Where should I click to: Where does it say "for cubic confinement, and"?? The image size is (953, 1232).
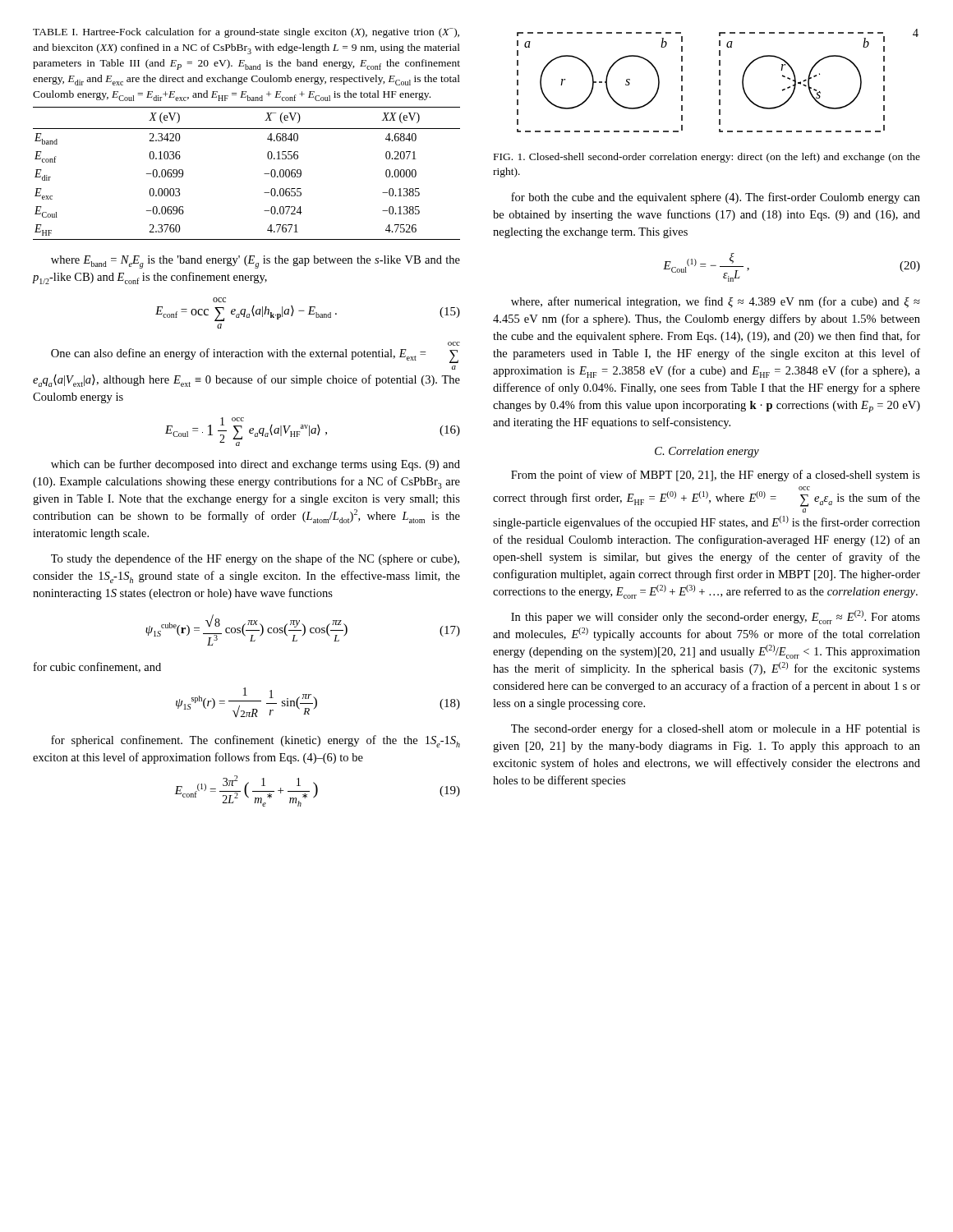tap(97, 667)
